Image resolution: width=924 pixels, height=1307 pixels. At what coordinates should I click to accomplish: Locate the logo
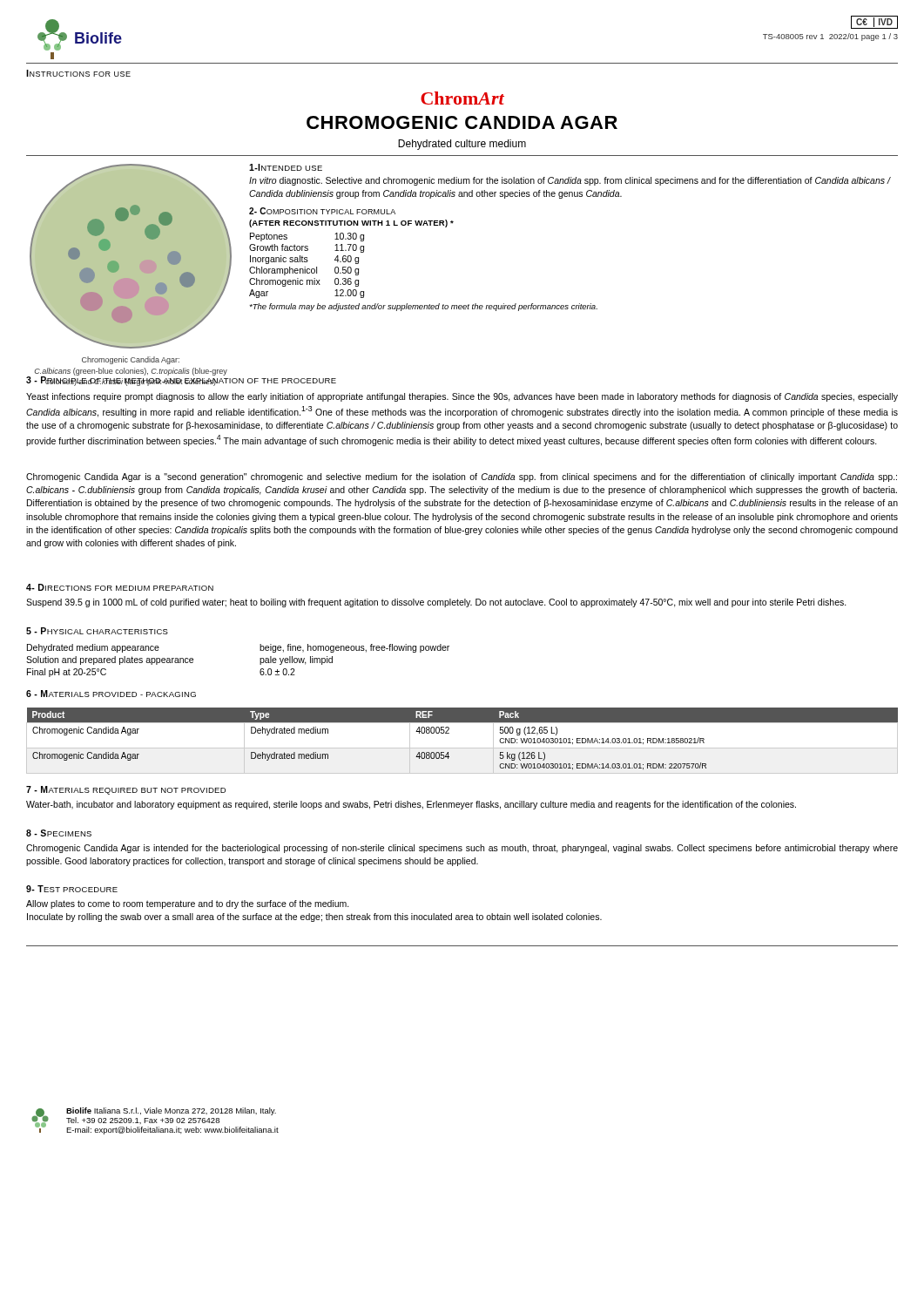pos(78,41)
